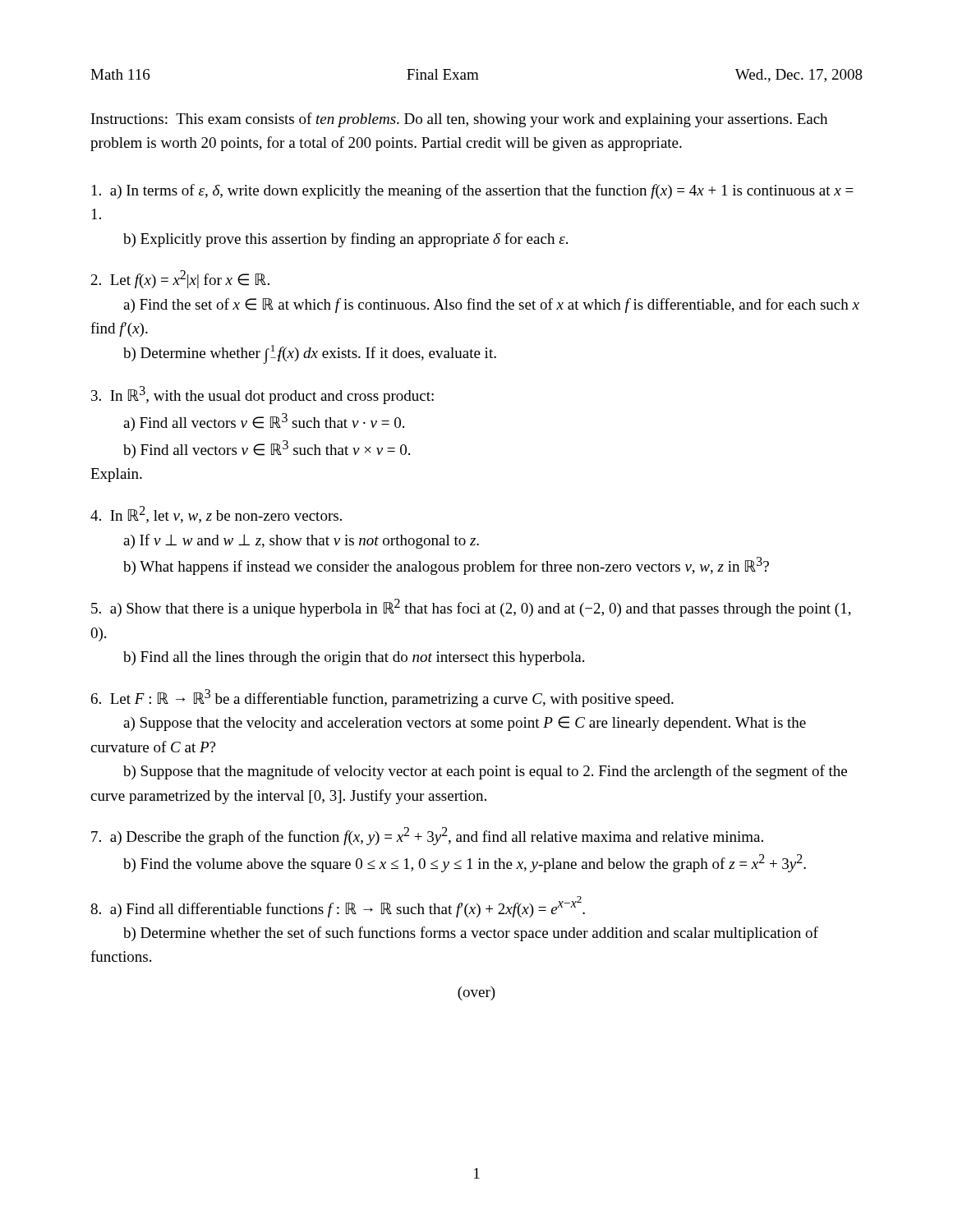Find the block on this page that starts "3. In ℝ3, with"
This screenshot has height=1232, width=953.
click(263, 433)
